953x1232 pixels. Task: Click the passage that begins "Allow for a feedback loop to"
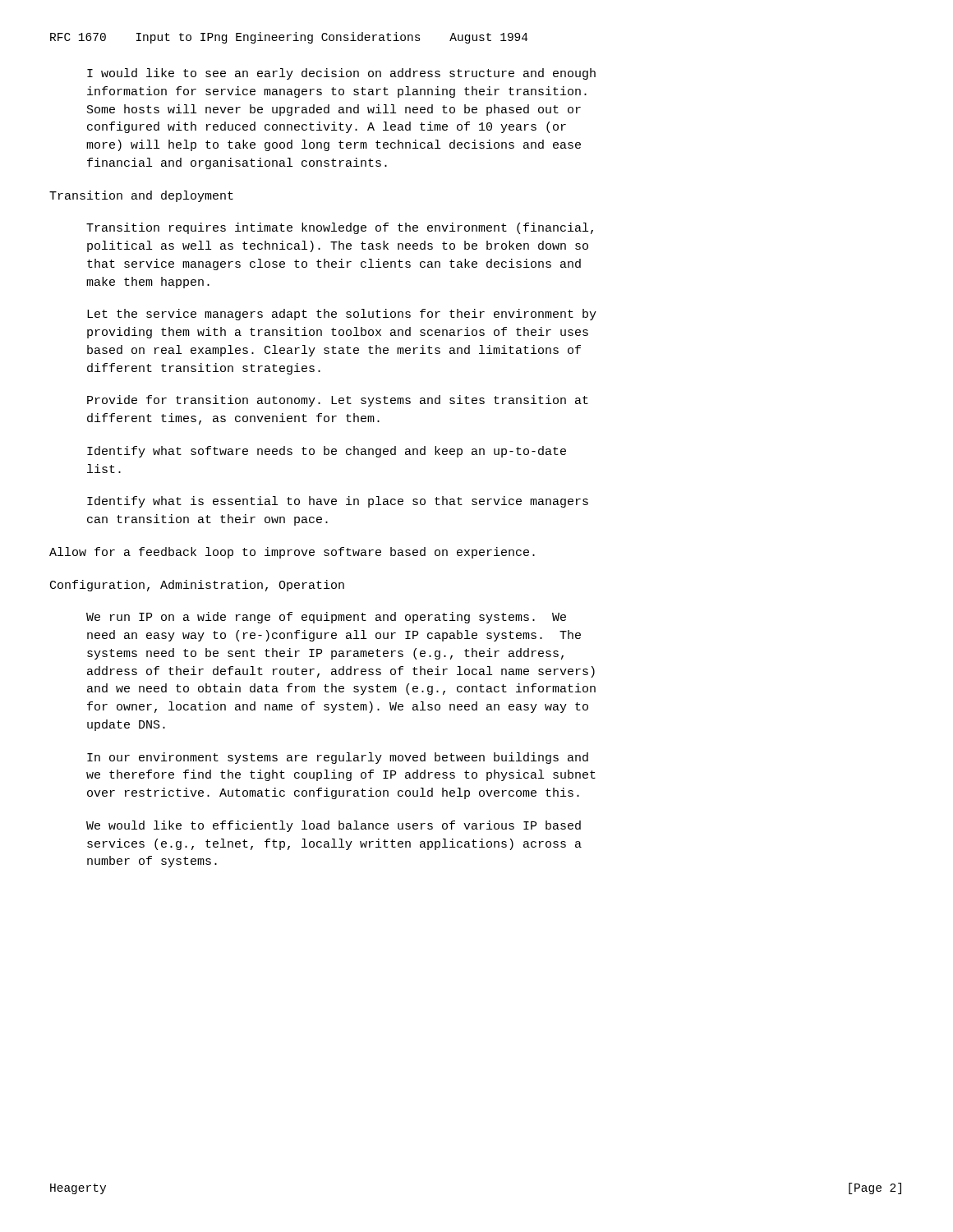click(293, 553)
